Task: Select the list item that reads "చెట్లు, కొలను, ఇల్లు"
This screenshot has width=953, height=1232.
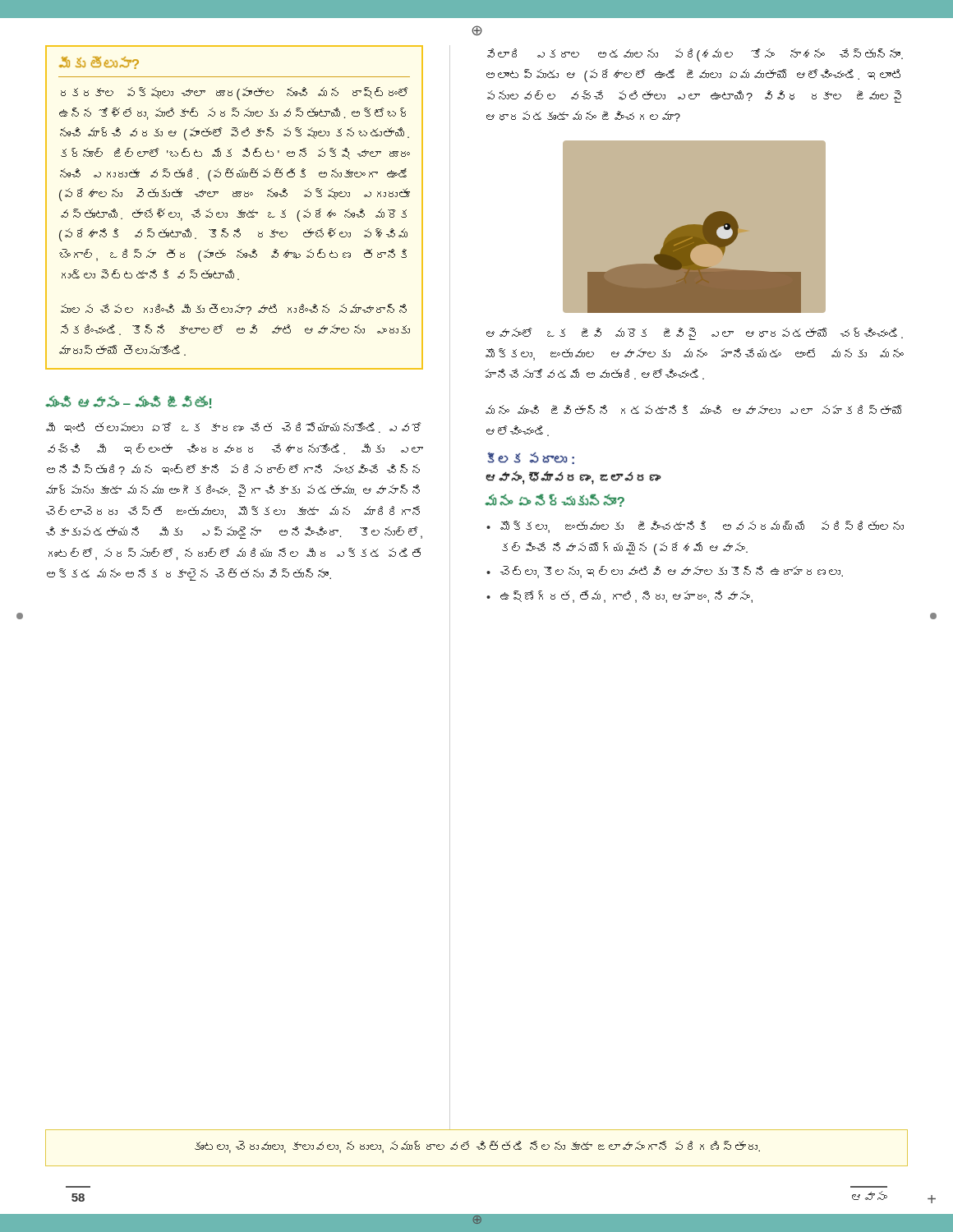Action: pos(672,573)
